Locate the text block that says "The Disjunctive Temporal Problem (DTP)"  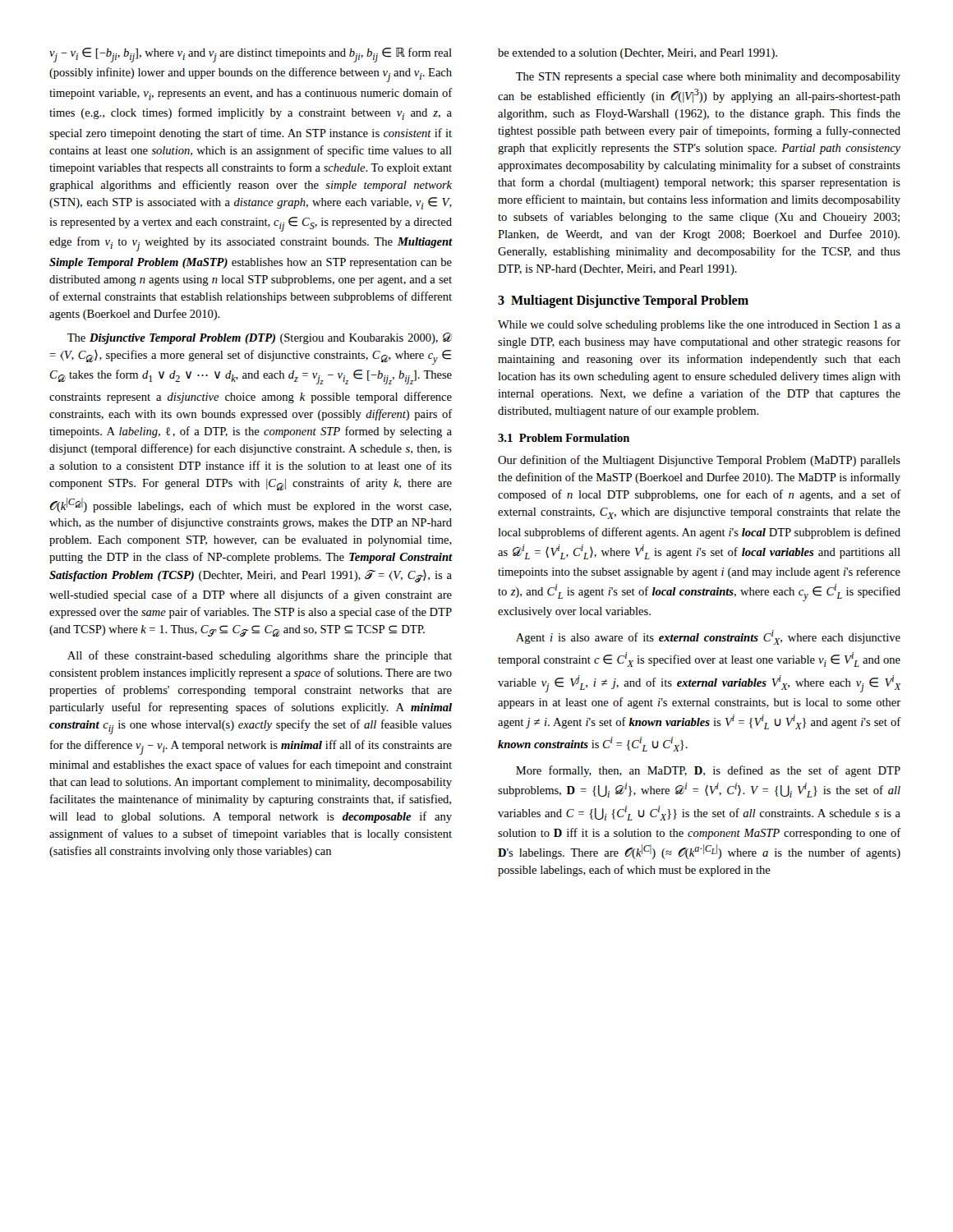click(x=251, y=485)
